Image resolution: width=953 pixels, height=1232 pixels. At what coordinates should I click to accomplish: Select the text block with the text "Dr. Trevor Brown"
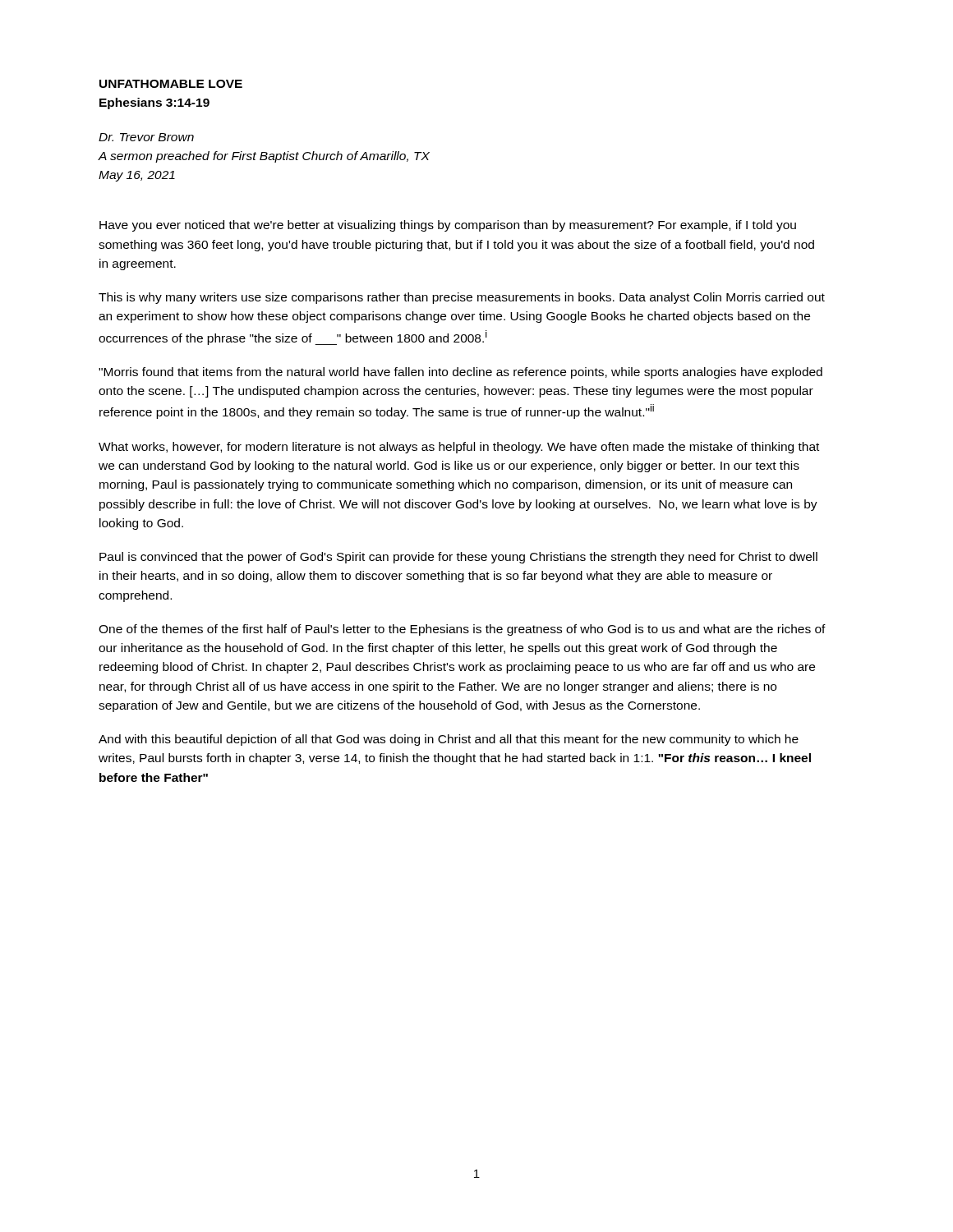tap(264, 155)
